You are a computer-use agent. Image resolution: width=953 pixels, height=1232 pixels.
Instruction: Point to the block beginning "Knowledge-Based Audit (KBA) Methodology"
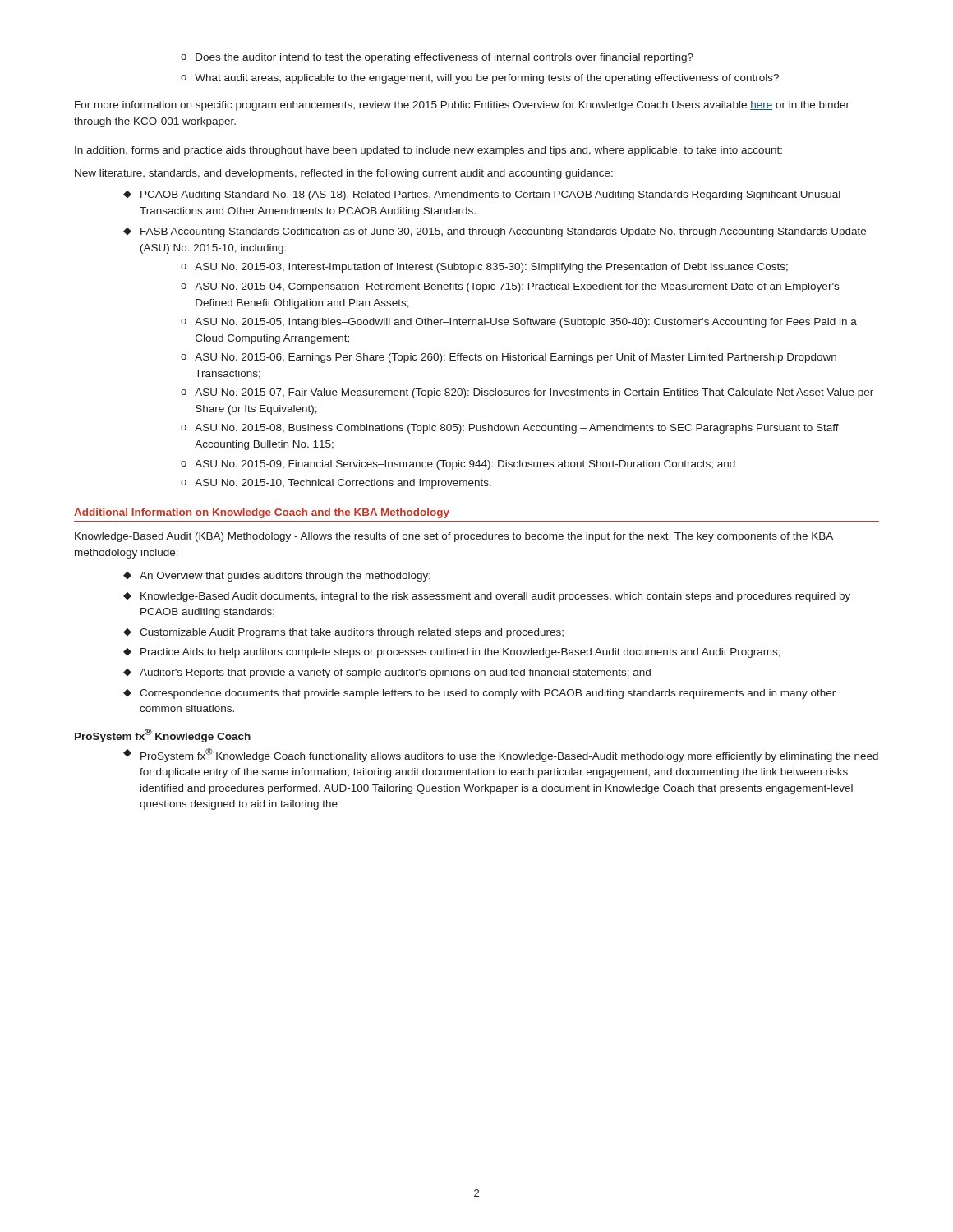453,544
